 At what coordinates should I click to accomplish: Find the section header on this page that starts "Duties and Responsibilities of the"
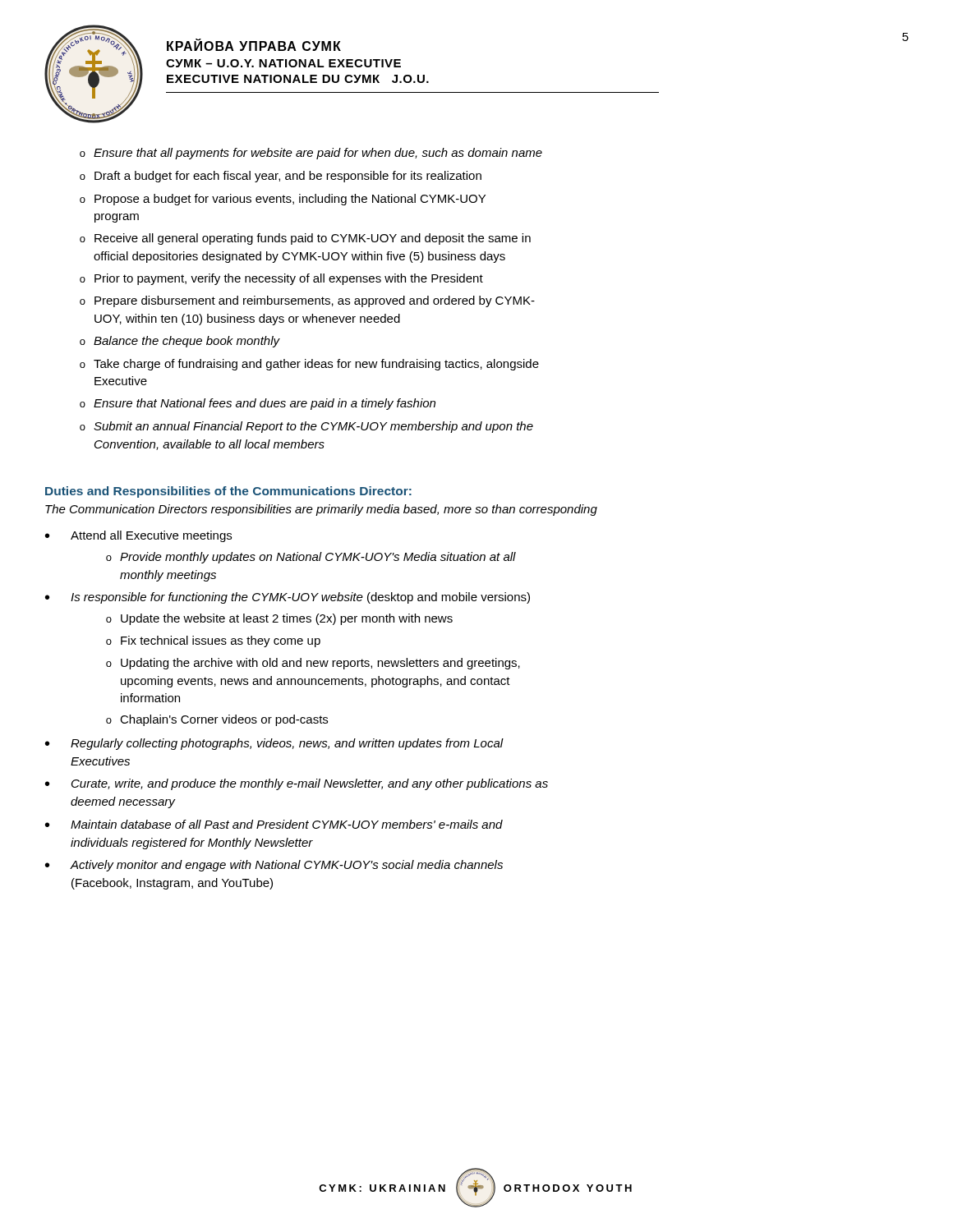click(228, 491)
